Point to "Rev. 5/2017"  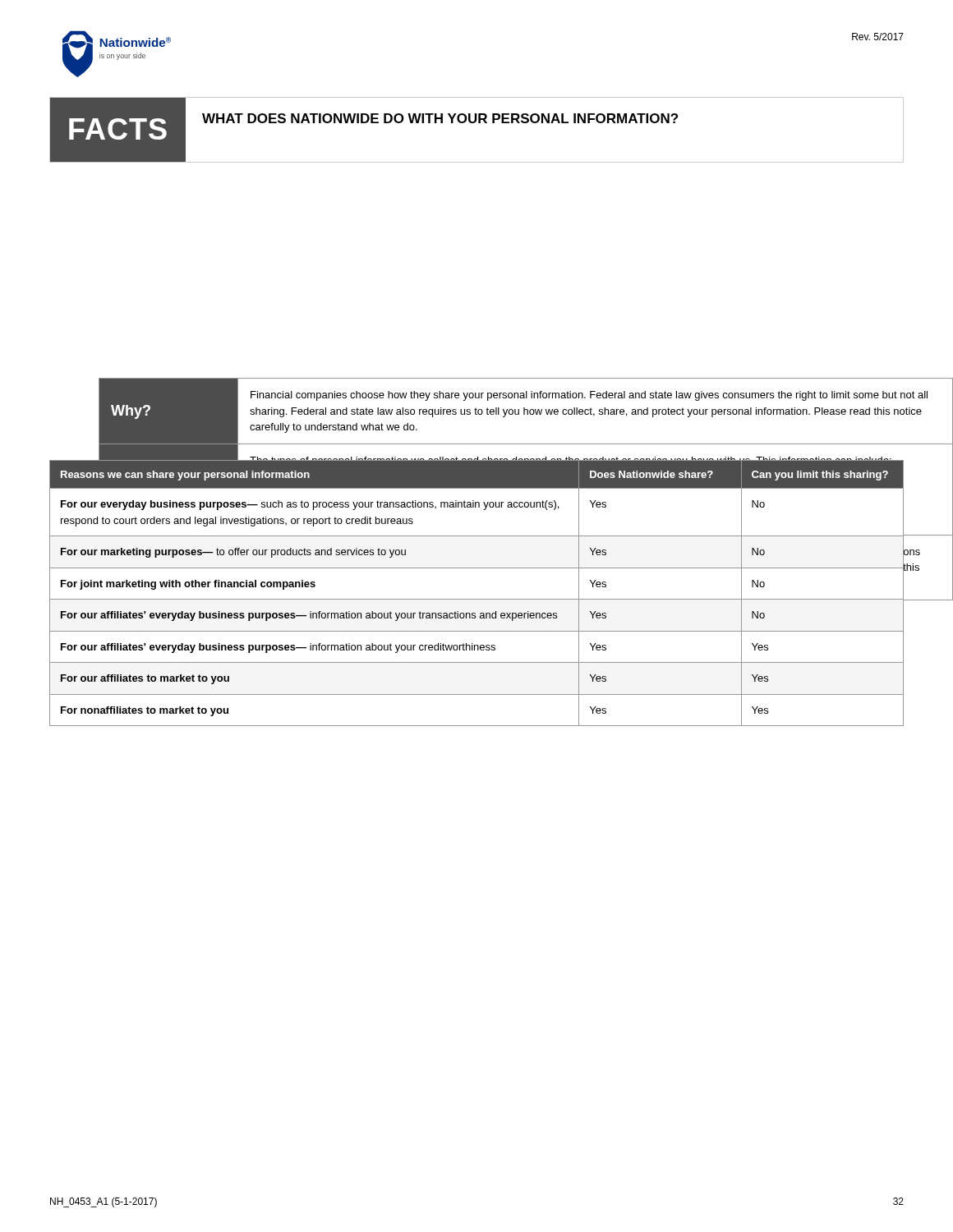878,37
